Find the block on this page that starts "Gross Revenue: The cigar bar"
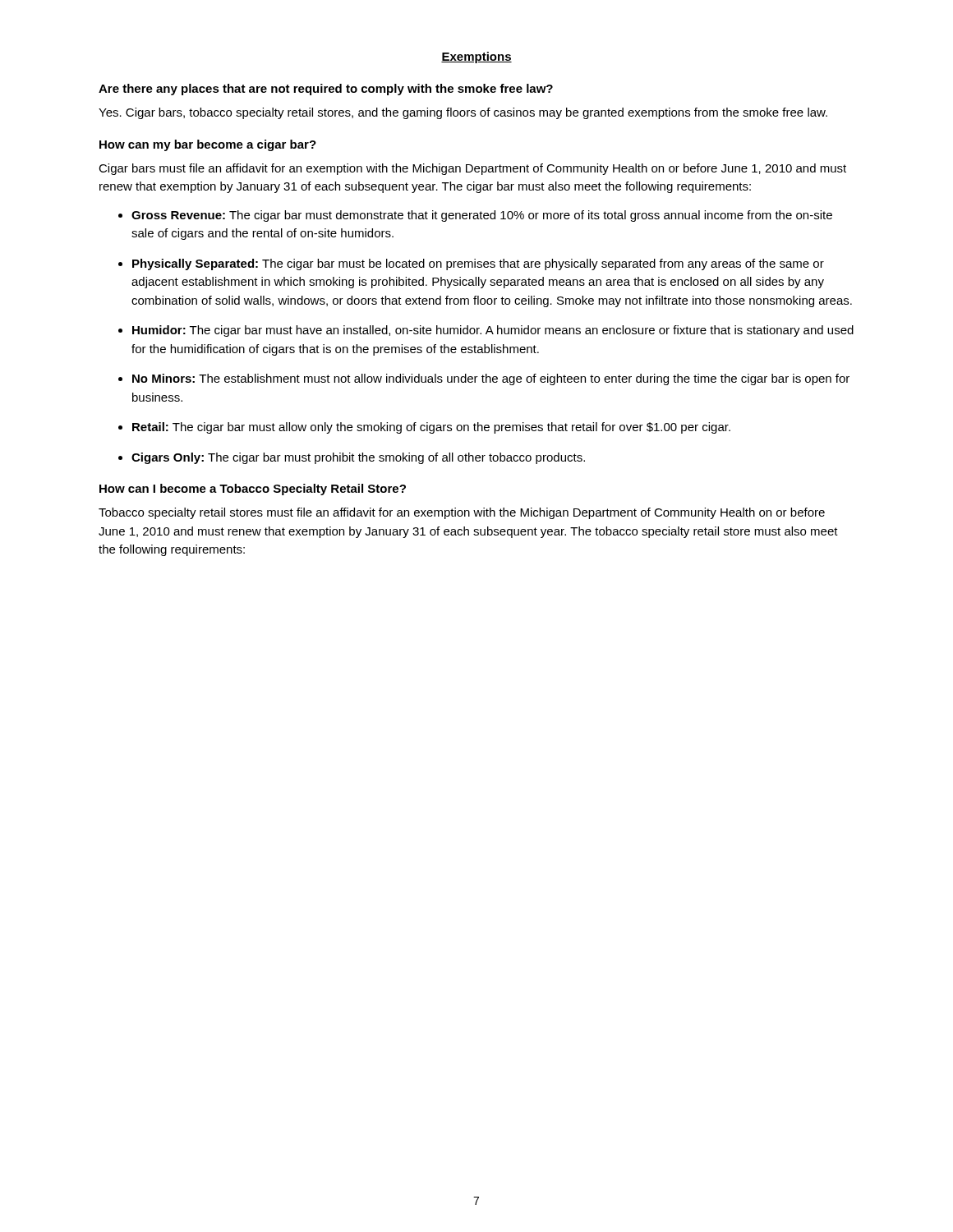 (x=482, y=224)
